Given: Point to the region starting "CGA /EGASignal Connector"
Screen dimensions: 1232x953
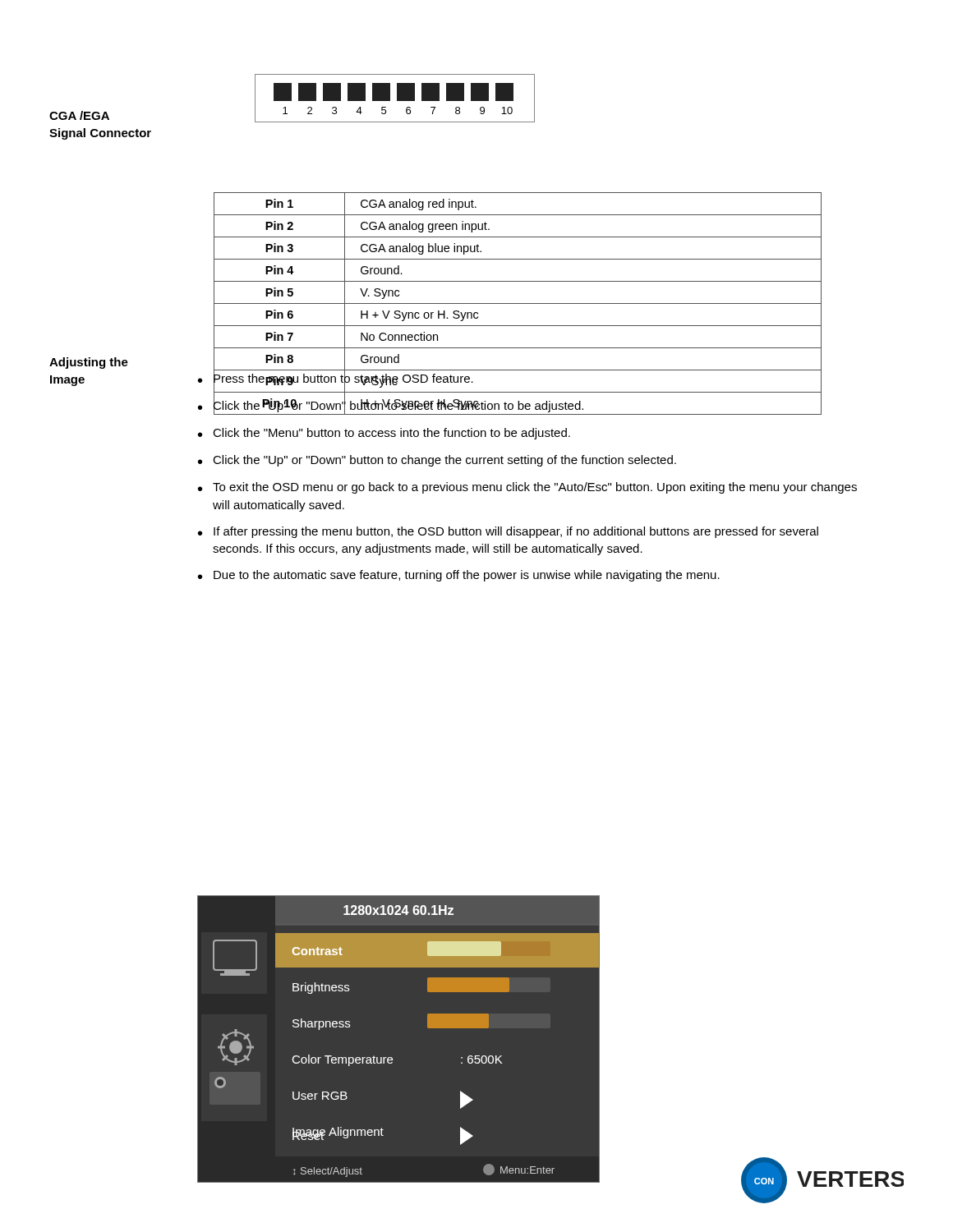Looking at the screenshot, I should (x=100, y=124).
